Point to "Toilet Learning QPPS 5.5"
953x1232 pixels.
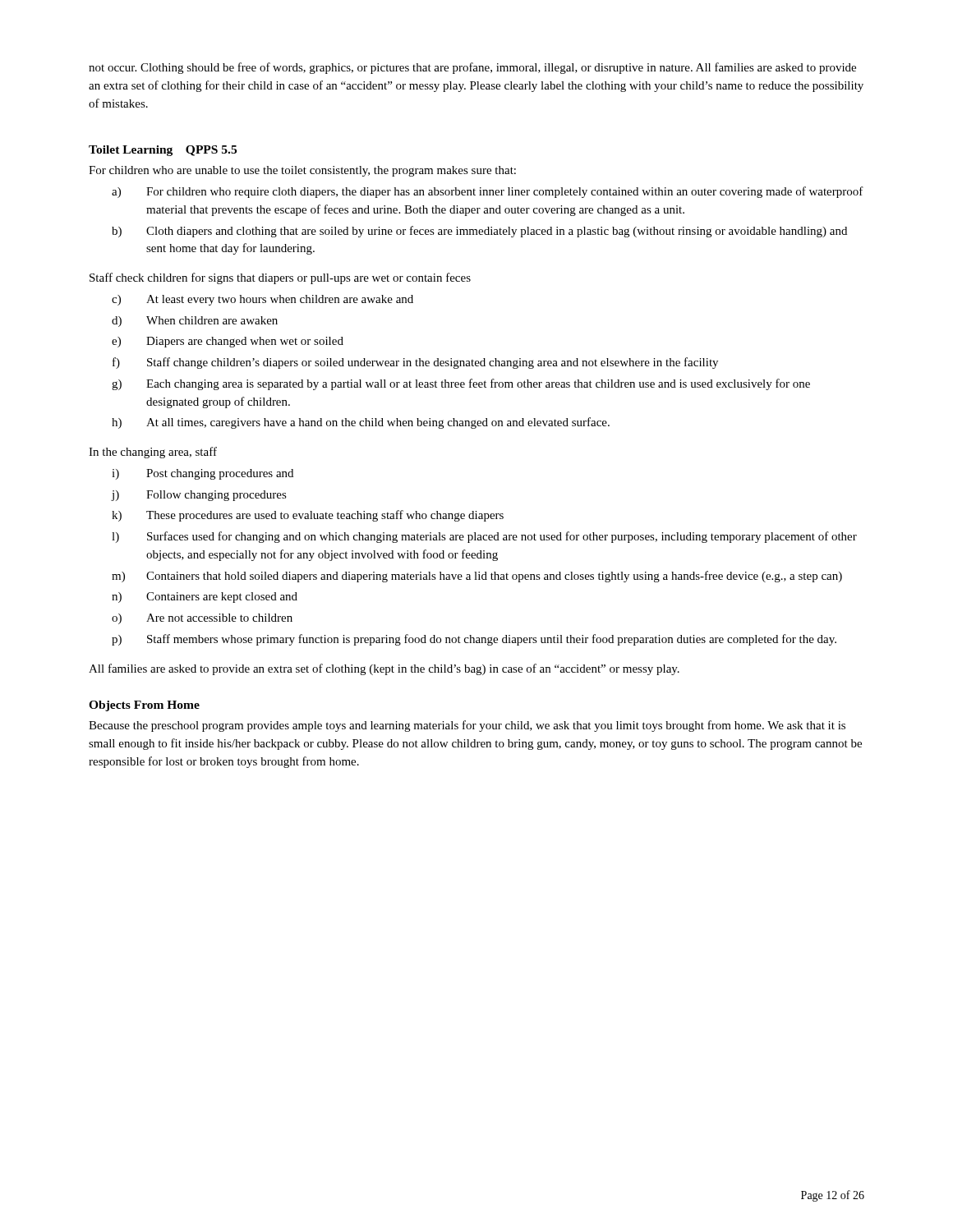coord(163,149)
